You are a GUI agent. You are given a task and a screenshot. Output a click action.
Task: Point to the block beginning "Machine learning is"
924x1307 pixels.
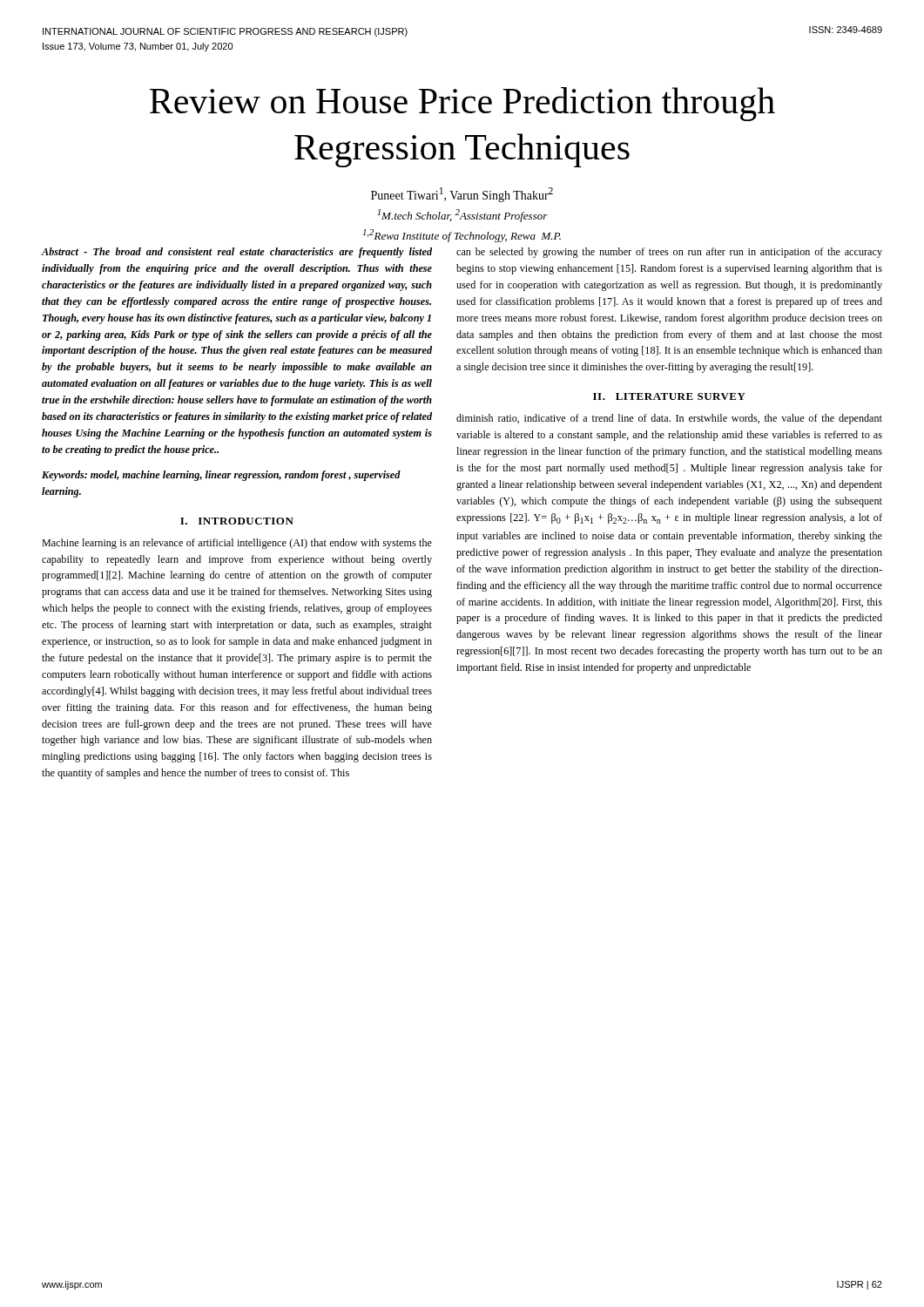pyautogui.click(x=237, y=658)
